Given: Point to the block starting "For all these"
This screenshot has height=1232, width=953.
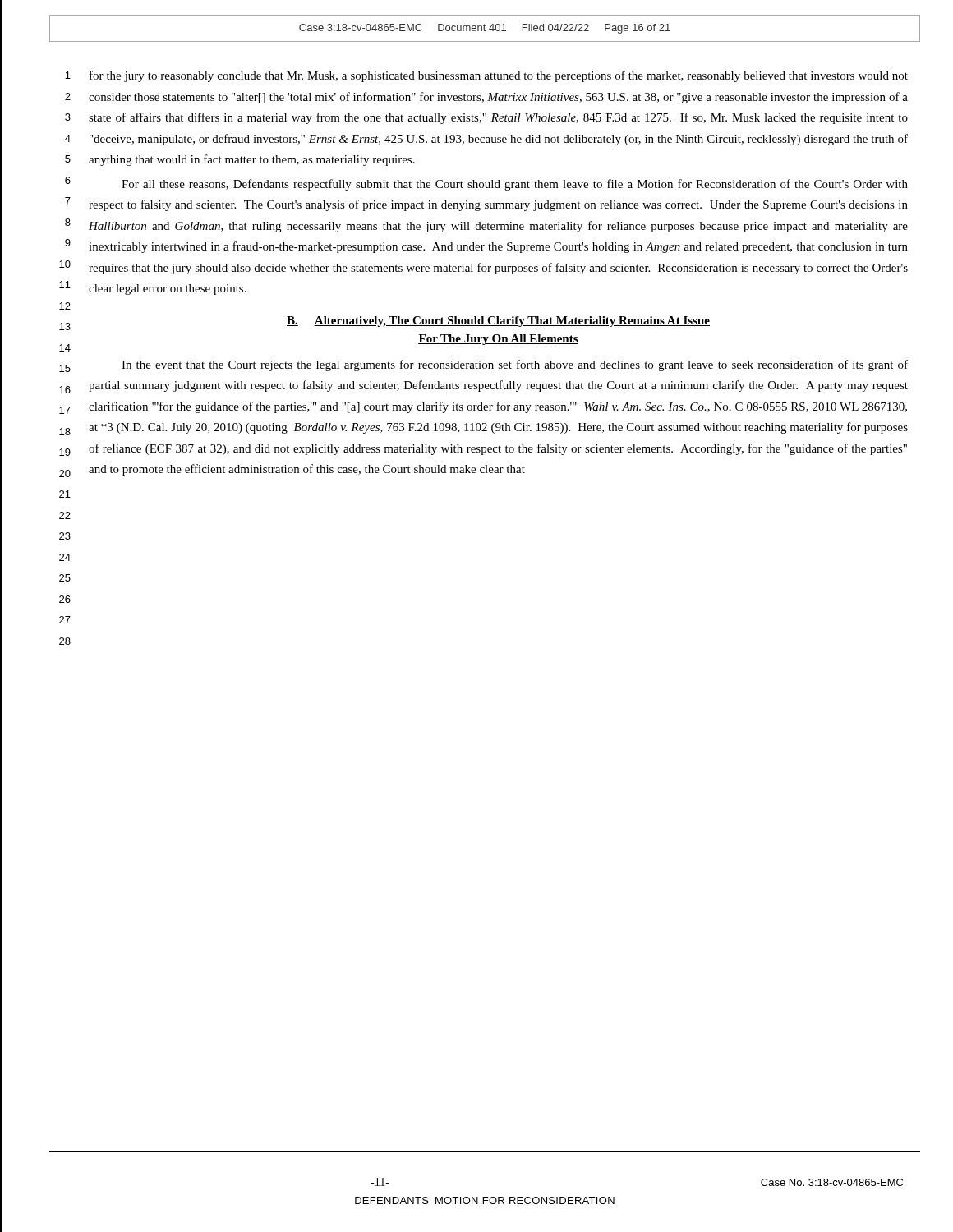Looking at the screenshot, I should click(498, 236).
